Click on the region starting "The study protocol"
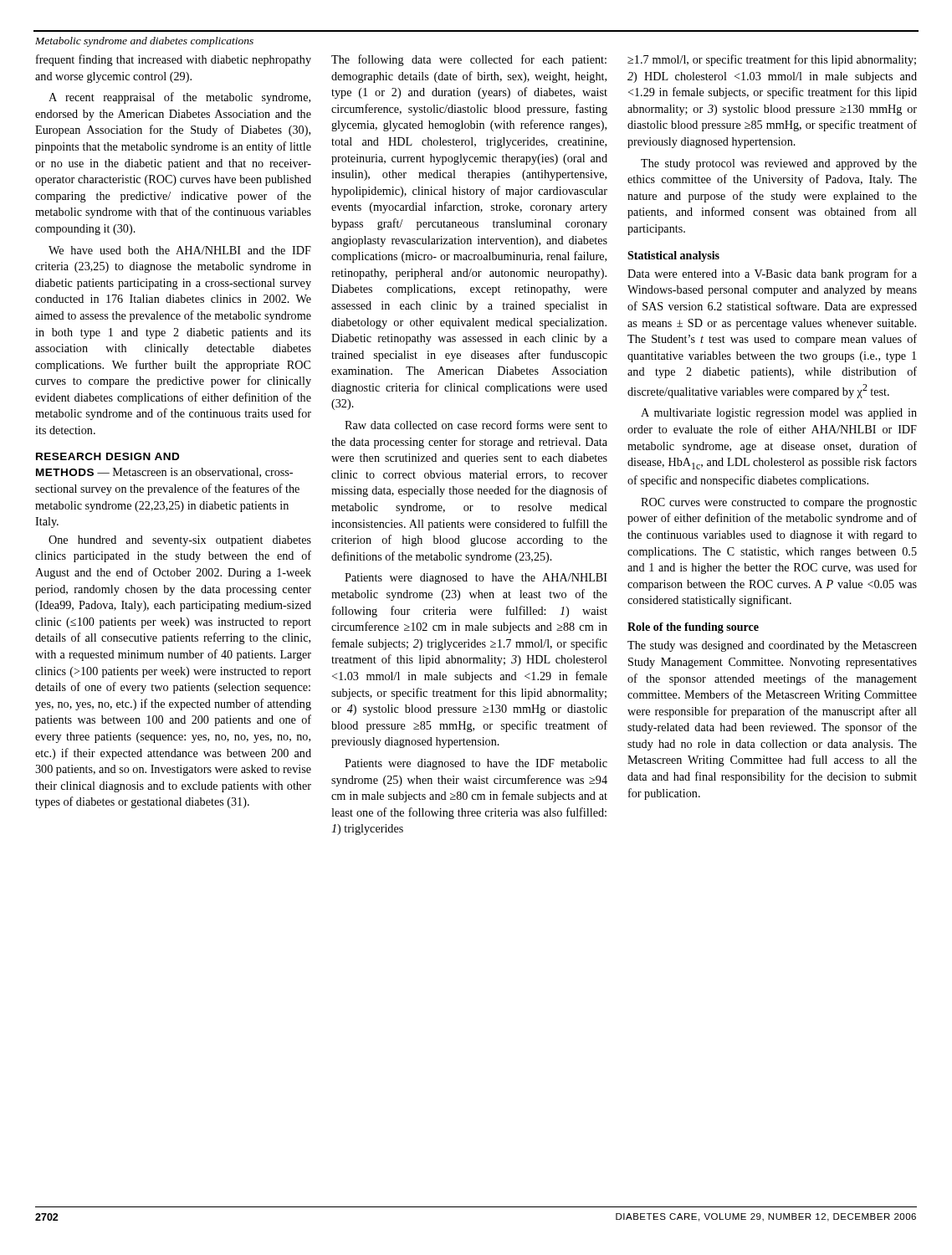The width and height of the screenshot is (952, 1255). pos(772,196)
